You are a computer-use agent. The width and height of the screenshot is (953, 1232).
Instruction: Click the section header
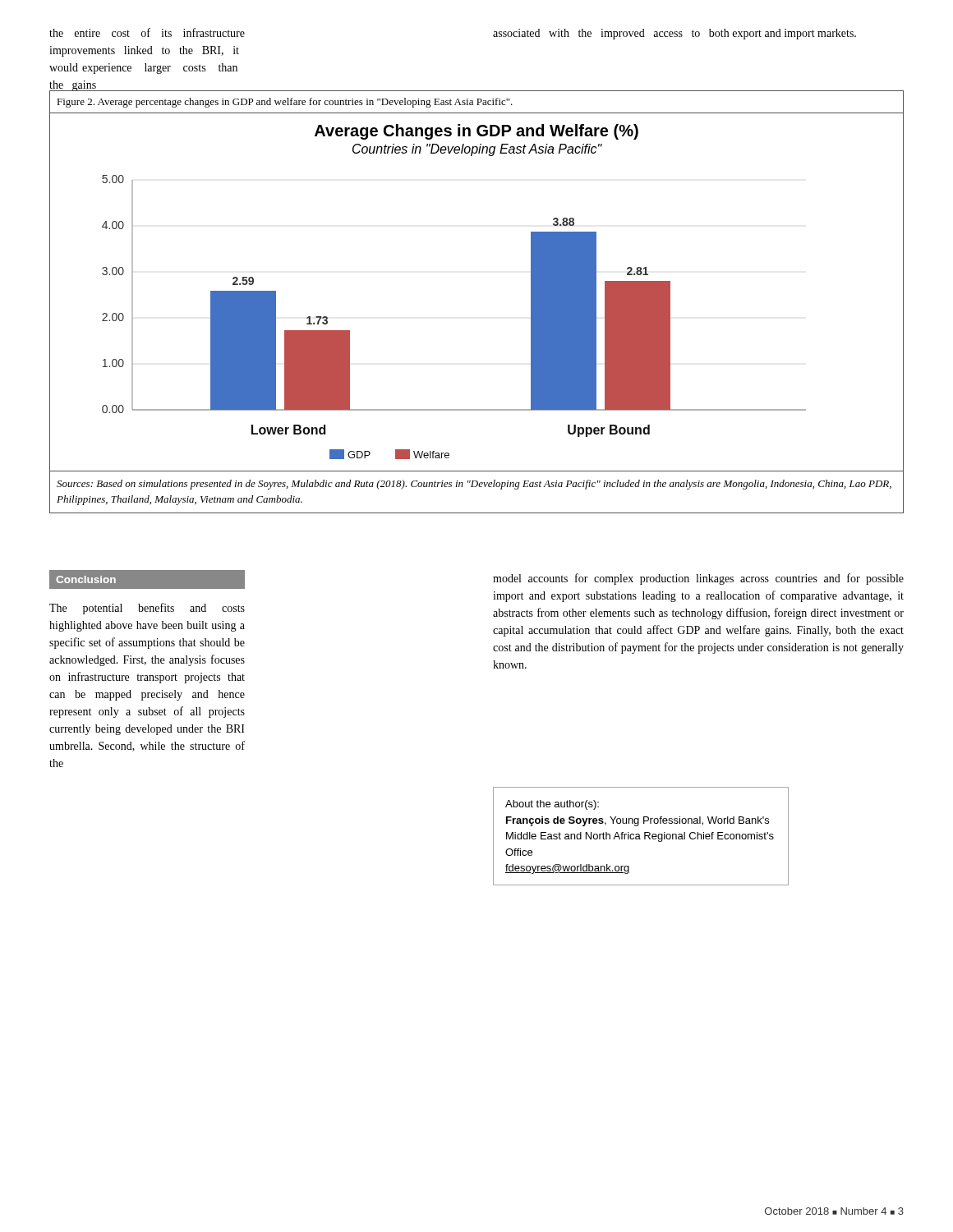coord(86,579)
